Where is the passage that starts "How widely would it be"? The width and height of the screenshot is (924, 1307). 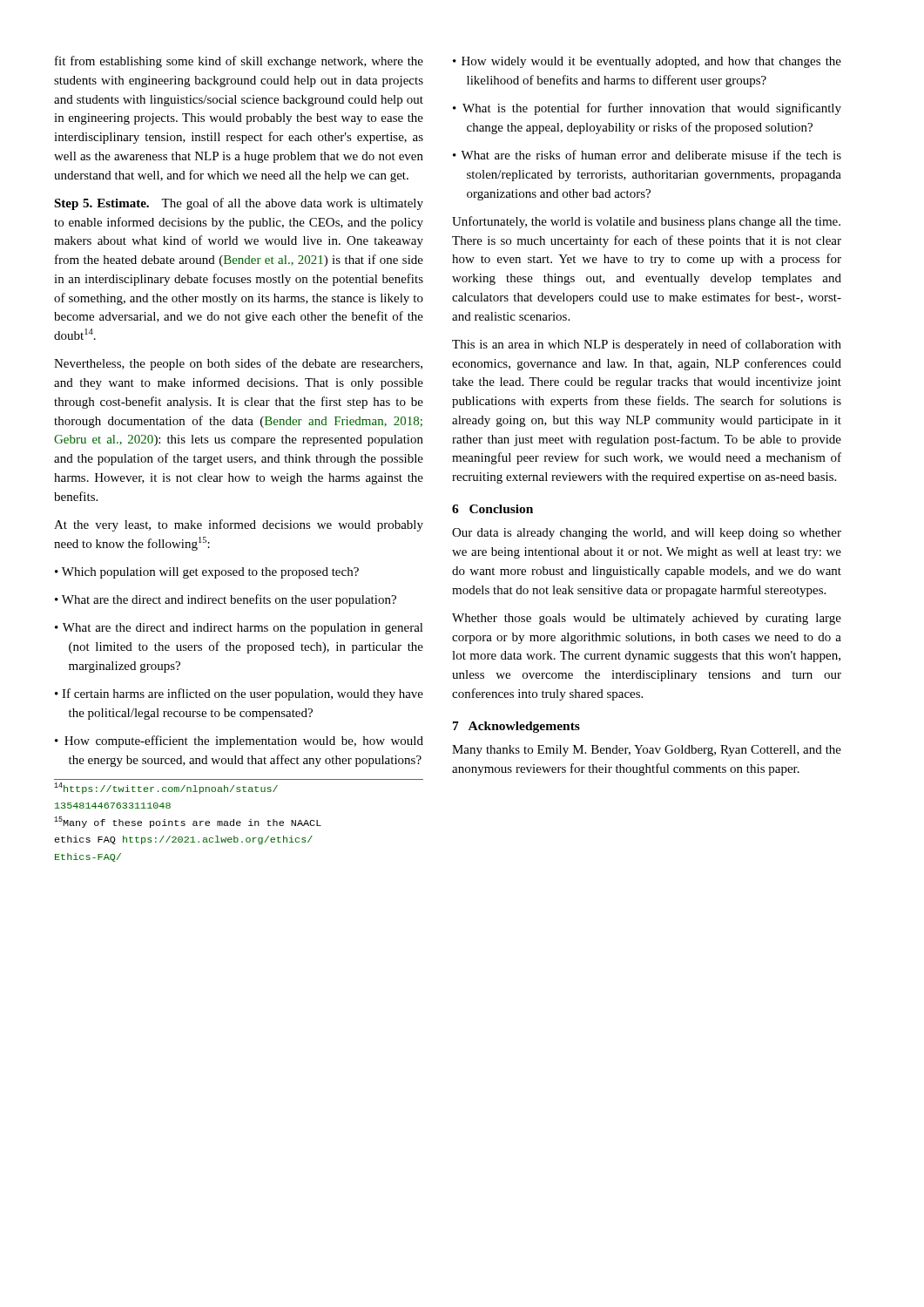[647, 71]
